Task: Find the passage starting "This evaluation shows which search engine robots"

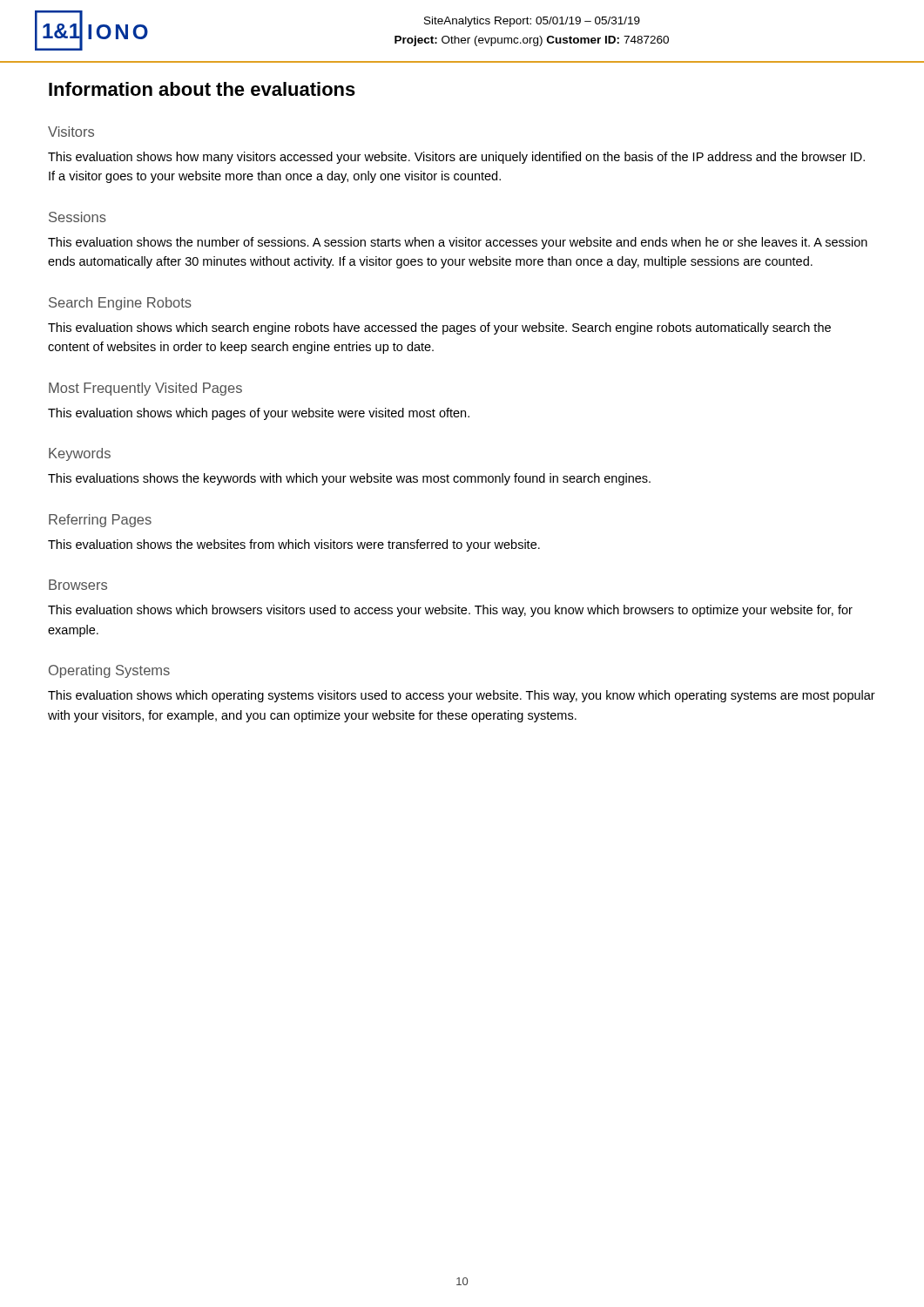Action: (x=440, y=337)
